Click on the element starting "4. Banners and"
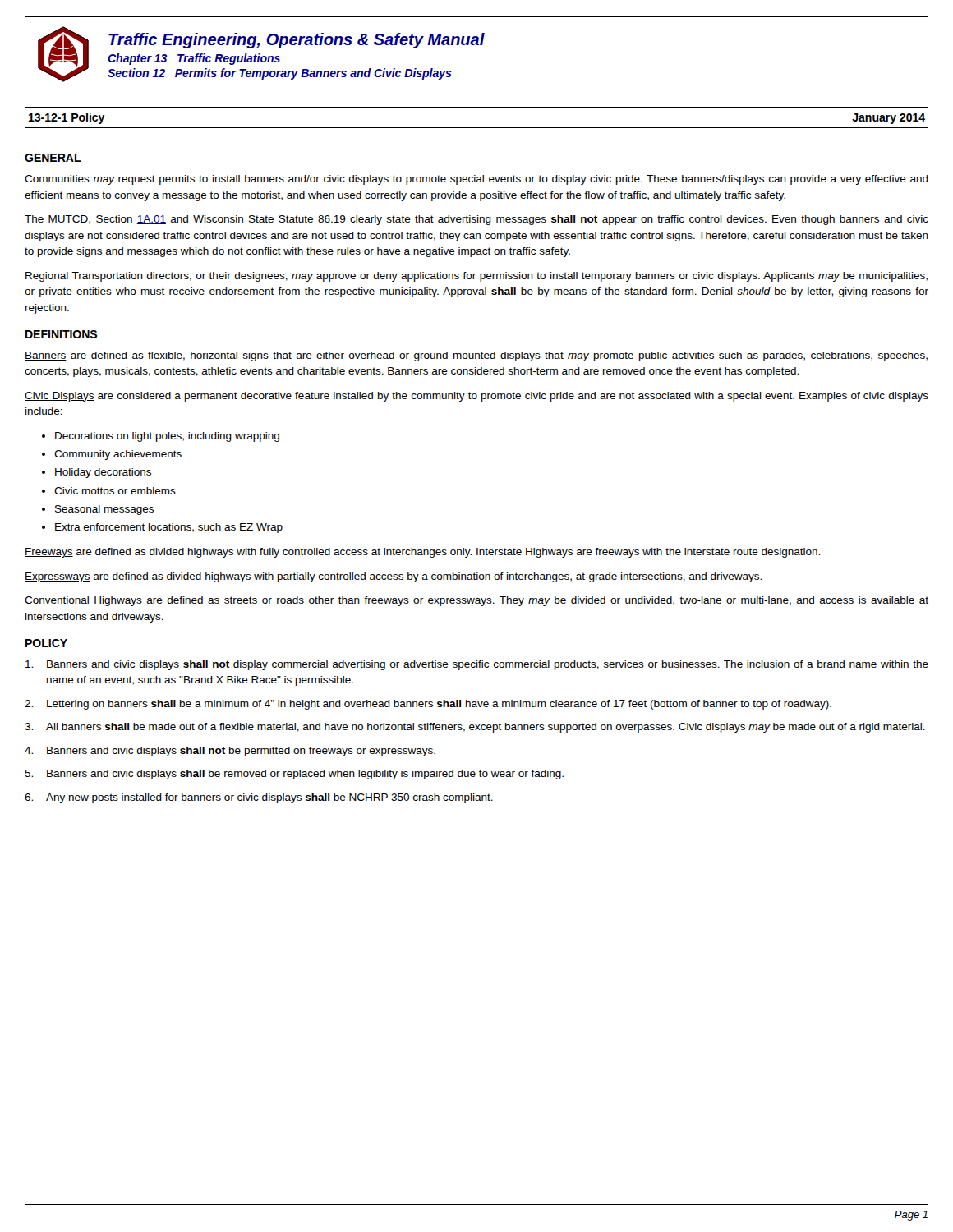Screen dimensions: 1232x953 [230, 752]
